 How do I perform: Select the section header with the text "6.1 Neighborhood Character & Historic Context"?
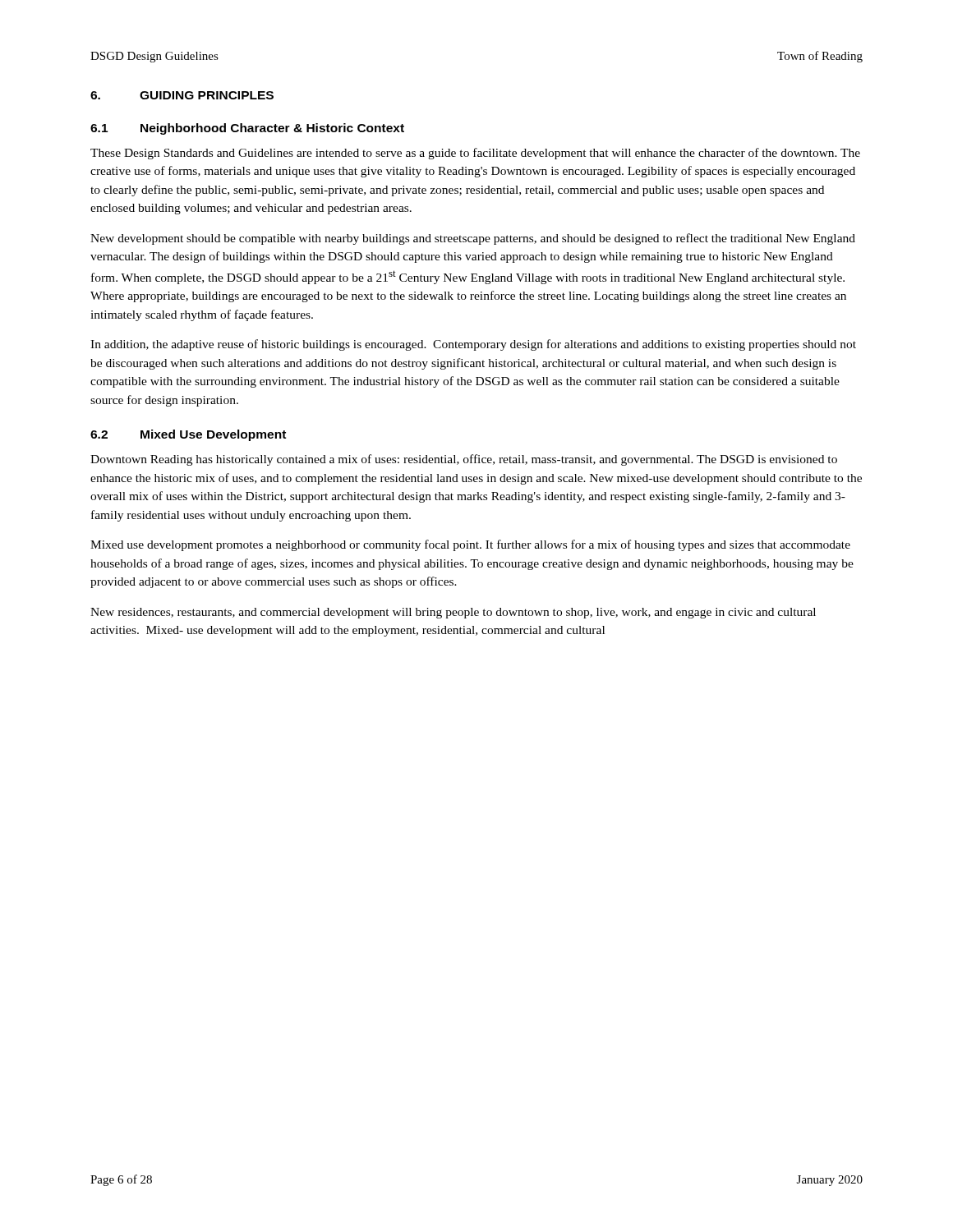pos(247,128)
